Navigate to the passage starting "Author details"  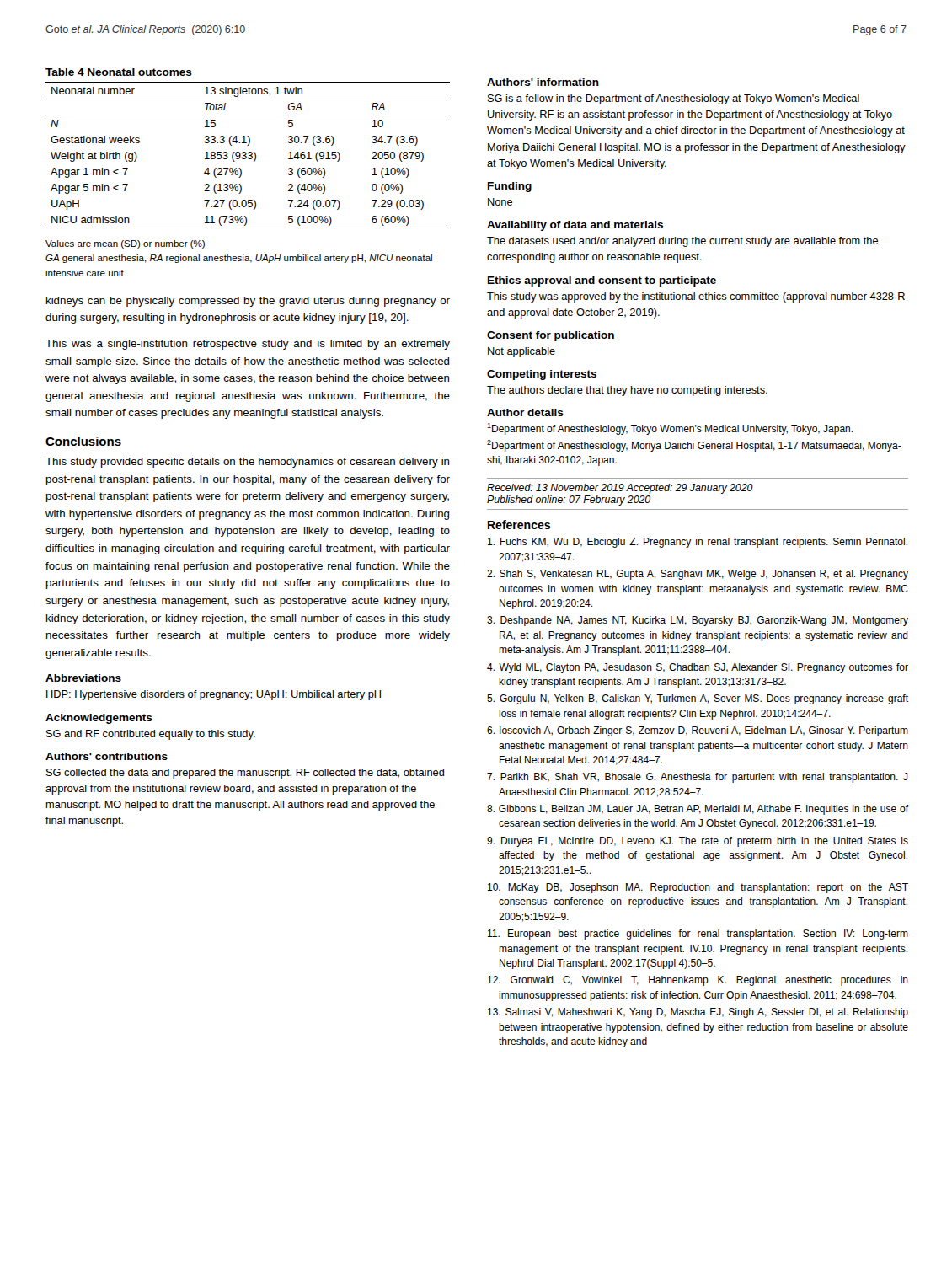point(525,413)
